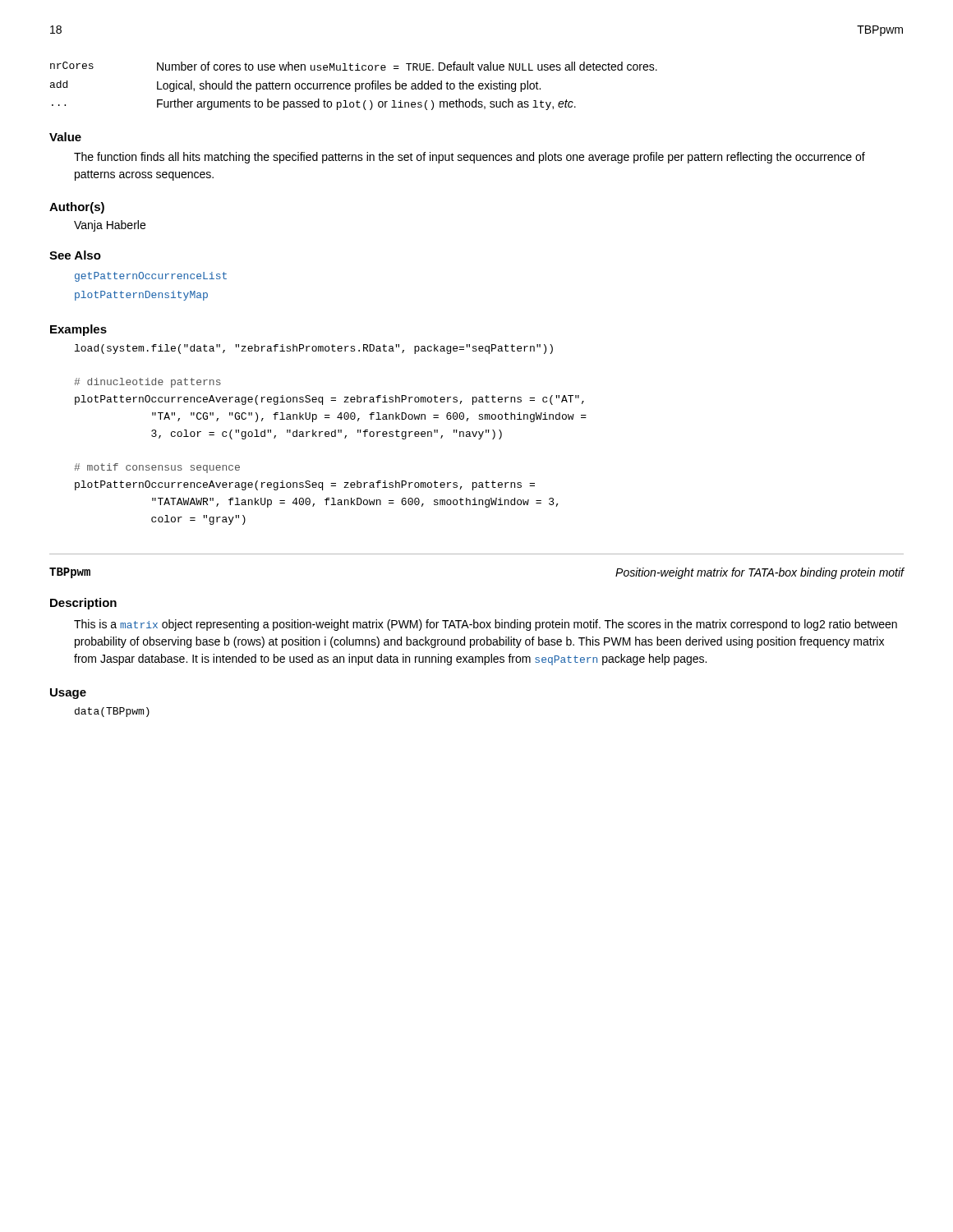This screenshot has width=953, height=1232.
Task: Navigate to the text starting "load(system.file("data", "zebrafishPromoters.RData", package="seqPattern"))"
Action: pyautogui.click(x=489, y=435)
